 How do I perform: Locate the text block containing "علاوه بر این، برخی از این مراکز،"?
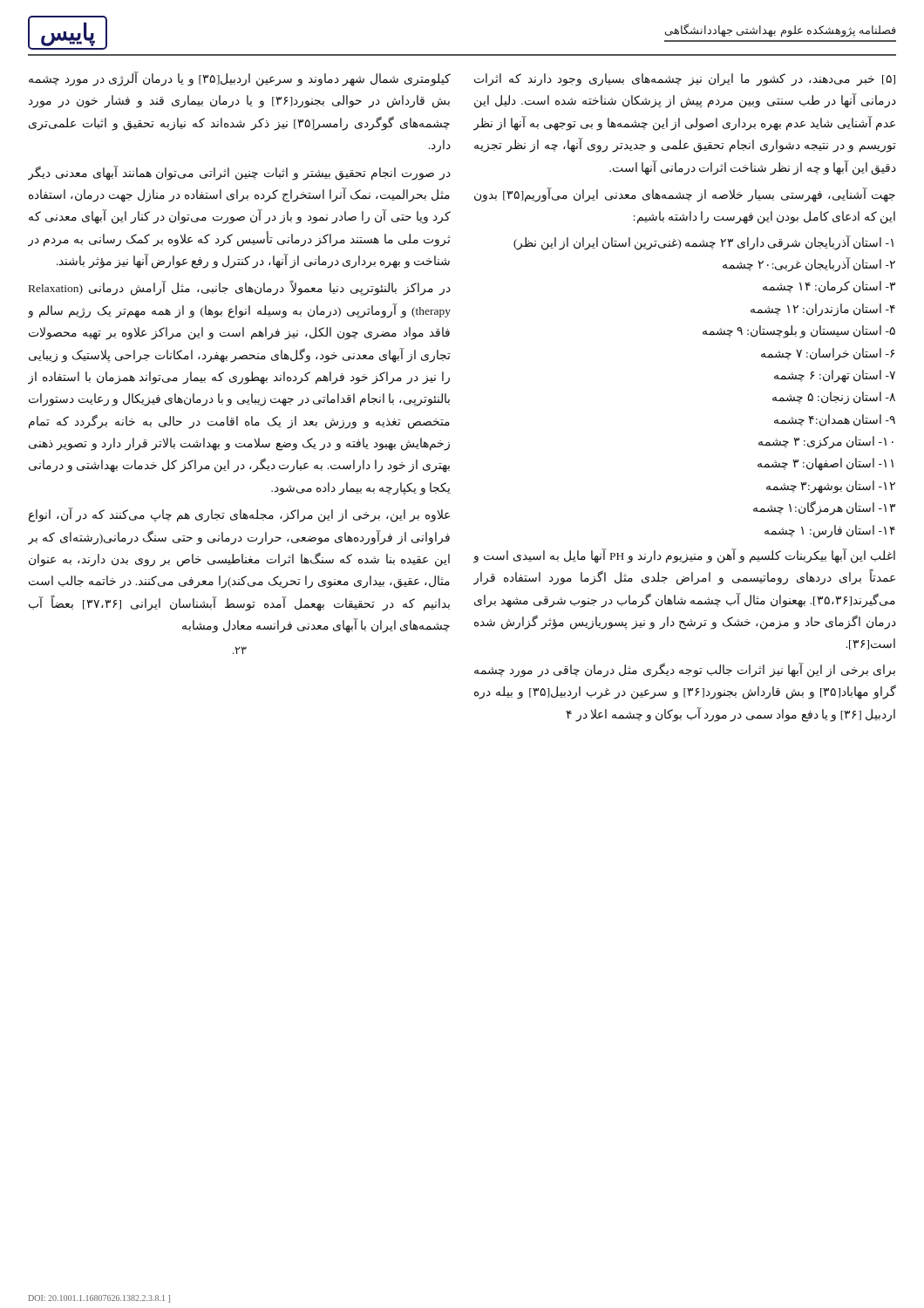tap(239, 570)
